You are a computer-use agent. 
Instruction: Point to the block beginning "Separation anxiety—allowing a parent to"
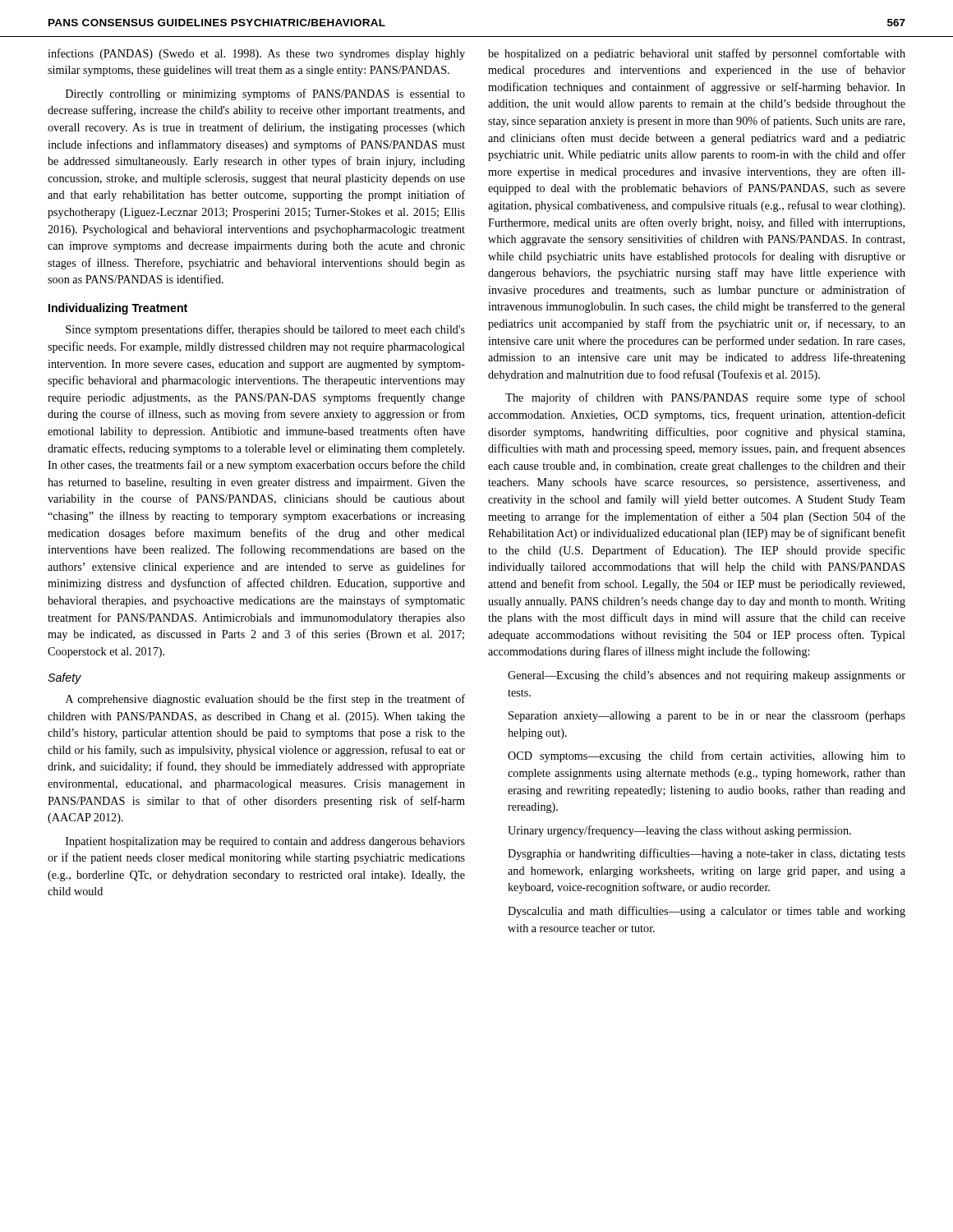[707, 724]
